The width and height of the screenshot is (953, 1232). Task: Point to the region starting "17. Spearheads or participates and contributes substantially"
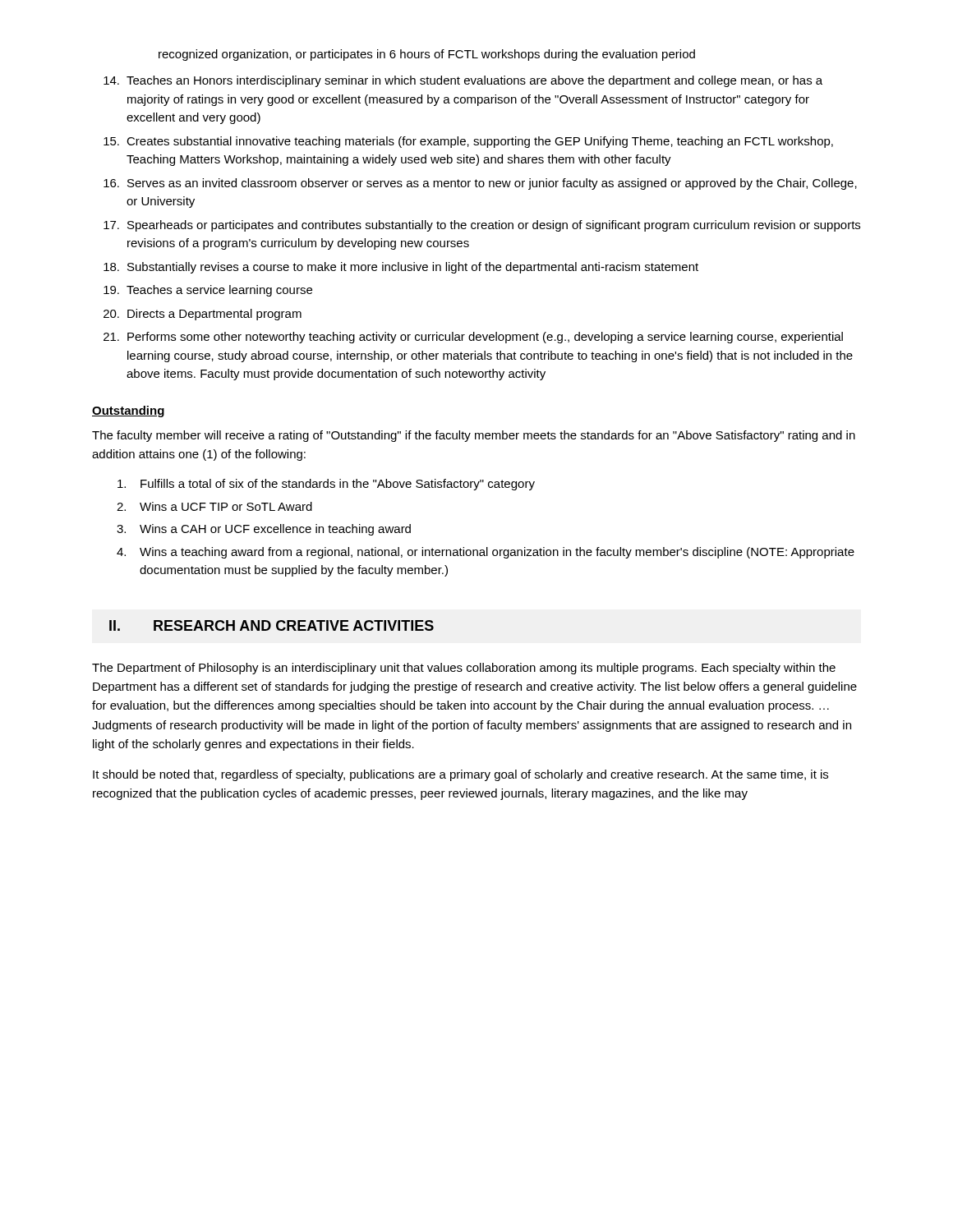476,234
